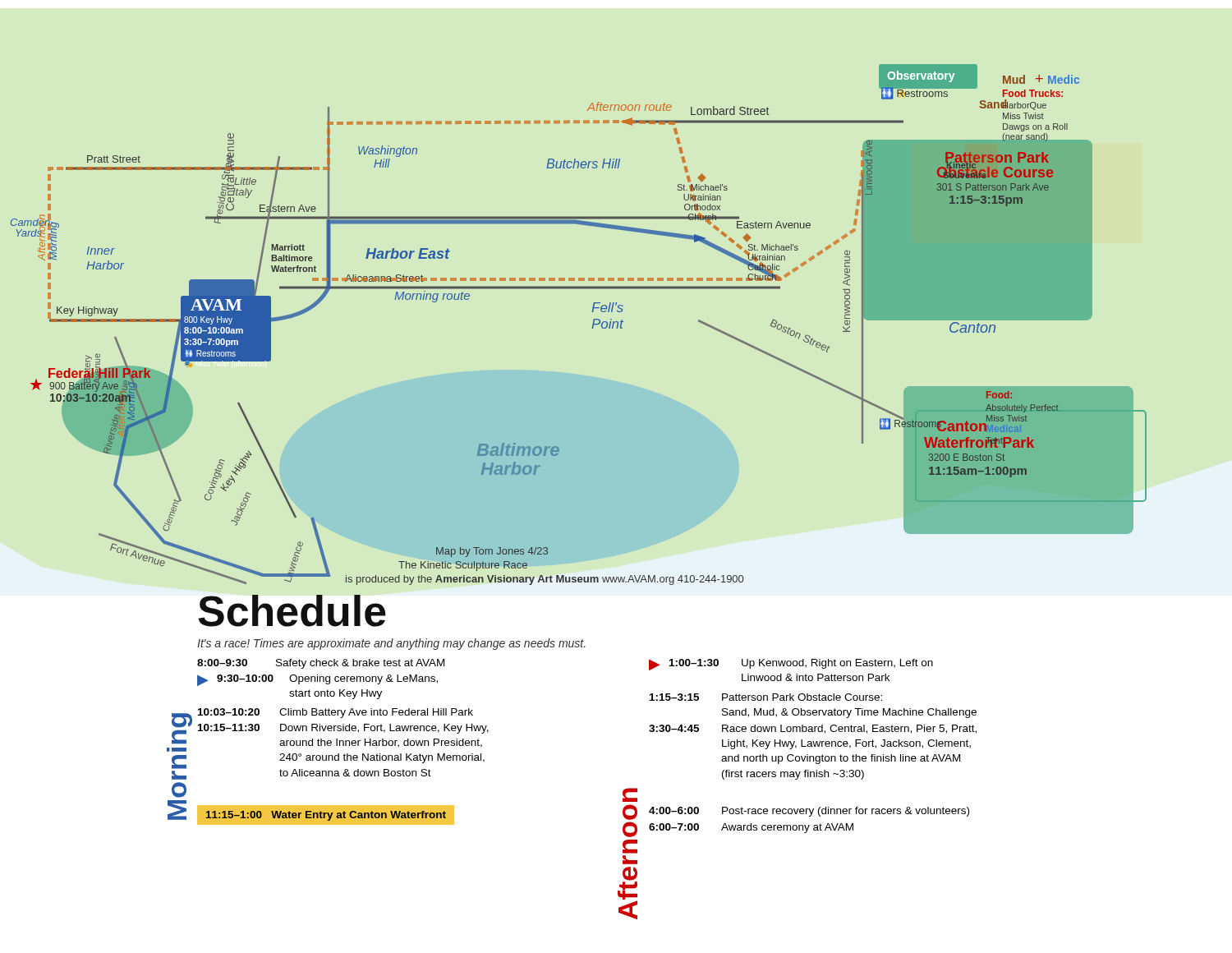
Task: Navigate to the passage starting "▶ 9:30–10:00 Opening ceremony & LeMans,start onto Key"
Action: tap(318, 686)
